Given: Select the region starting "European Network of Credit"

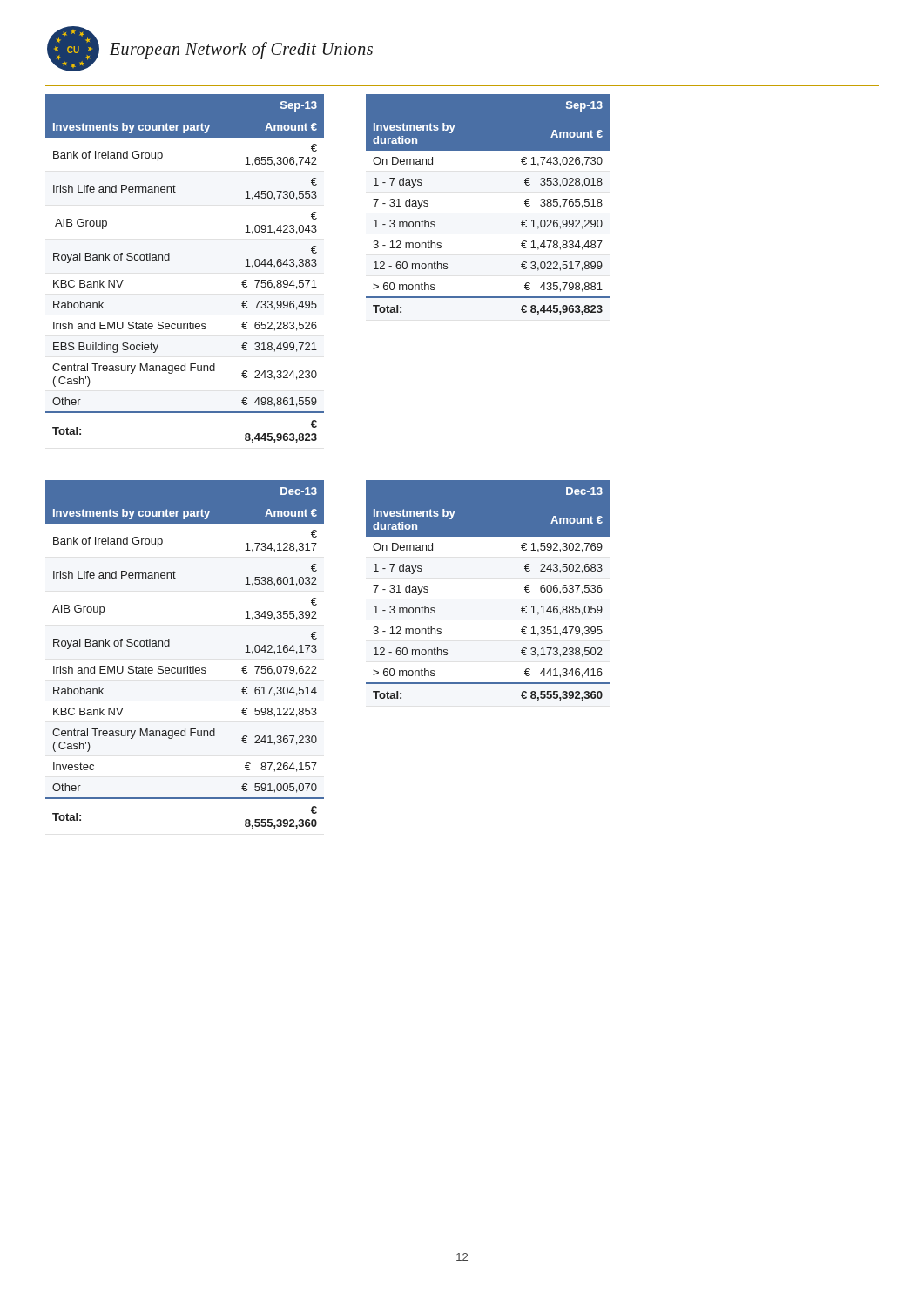Looking at the screenshot, I should [242, 48].
